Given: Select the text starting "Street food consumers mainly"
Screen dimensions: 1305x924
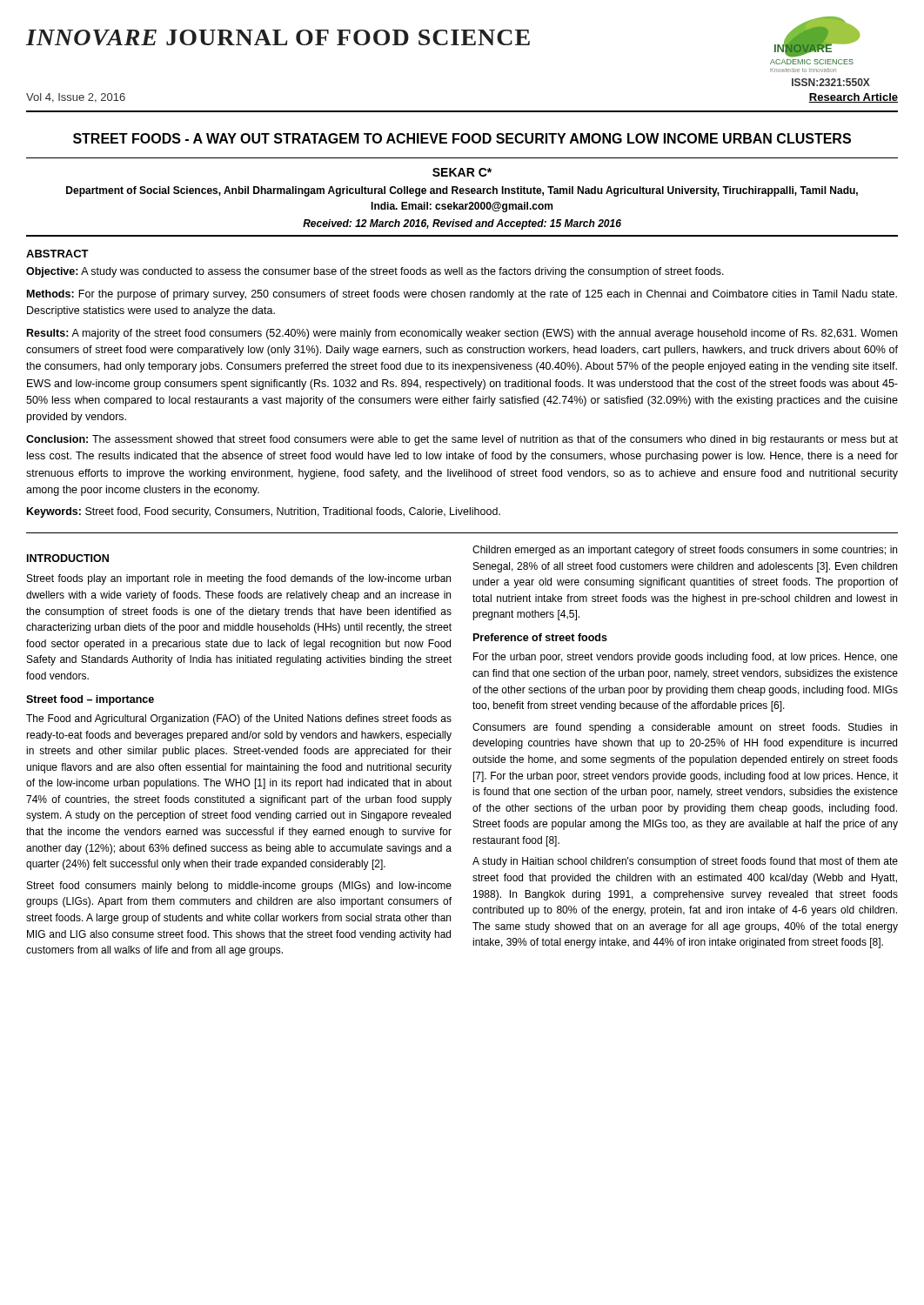Looking at the screenshot, I should [239, 918].
